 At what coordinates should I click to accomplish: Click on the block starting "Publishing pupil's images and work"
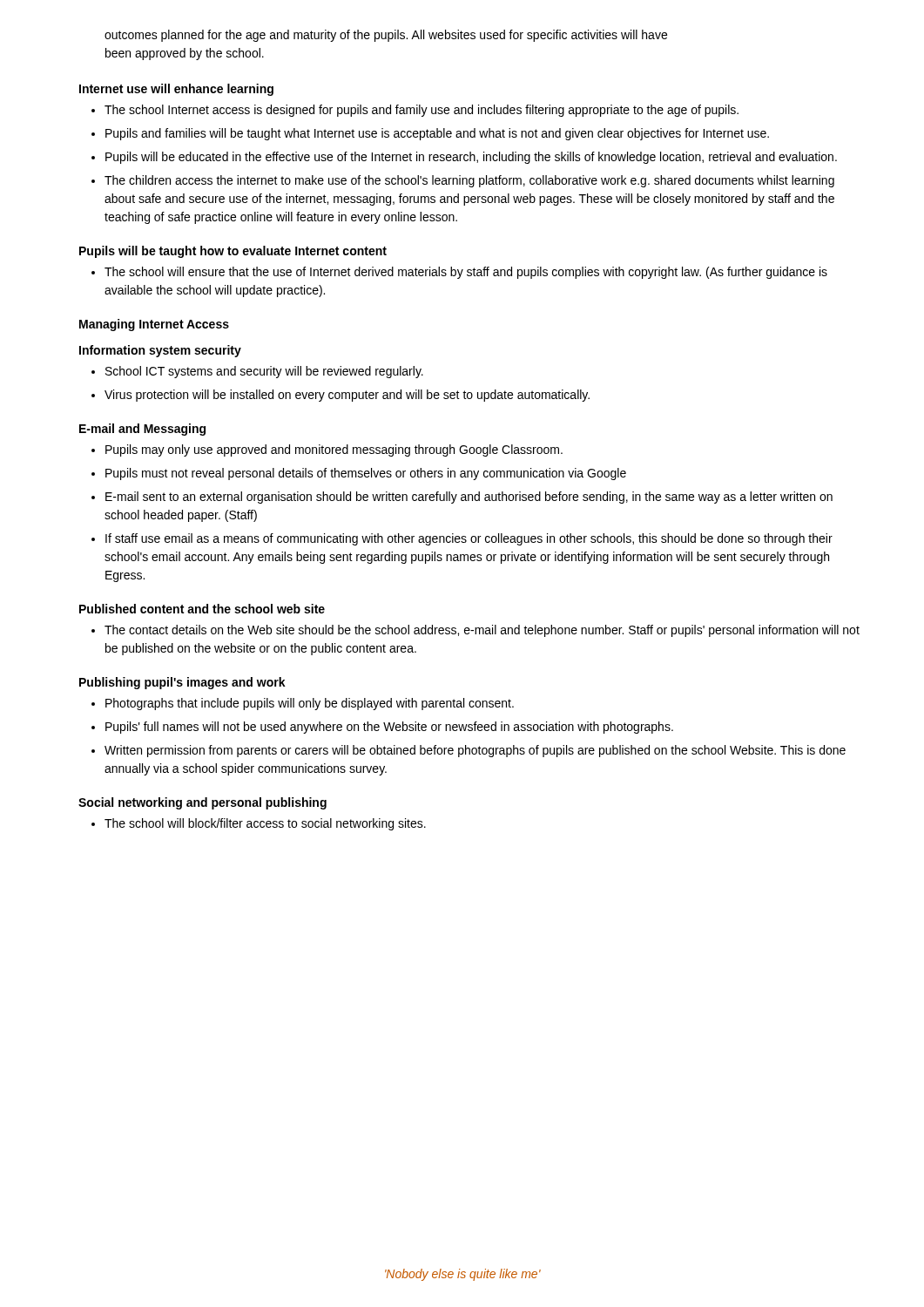(182, 682)
